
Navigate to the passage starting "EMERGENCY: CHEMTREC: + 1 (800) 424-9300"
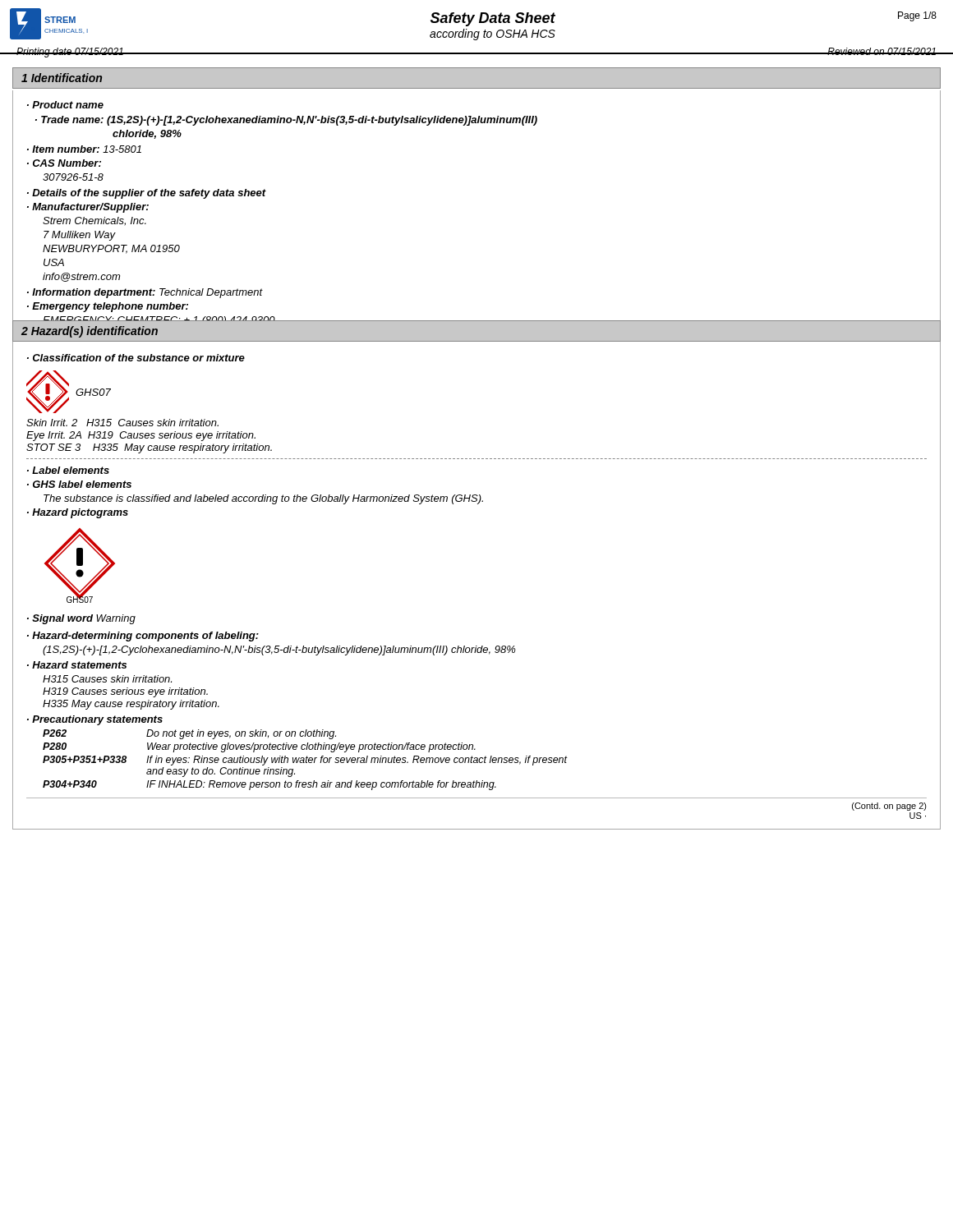tap(159, 320)
